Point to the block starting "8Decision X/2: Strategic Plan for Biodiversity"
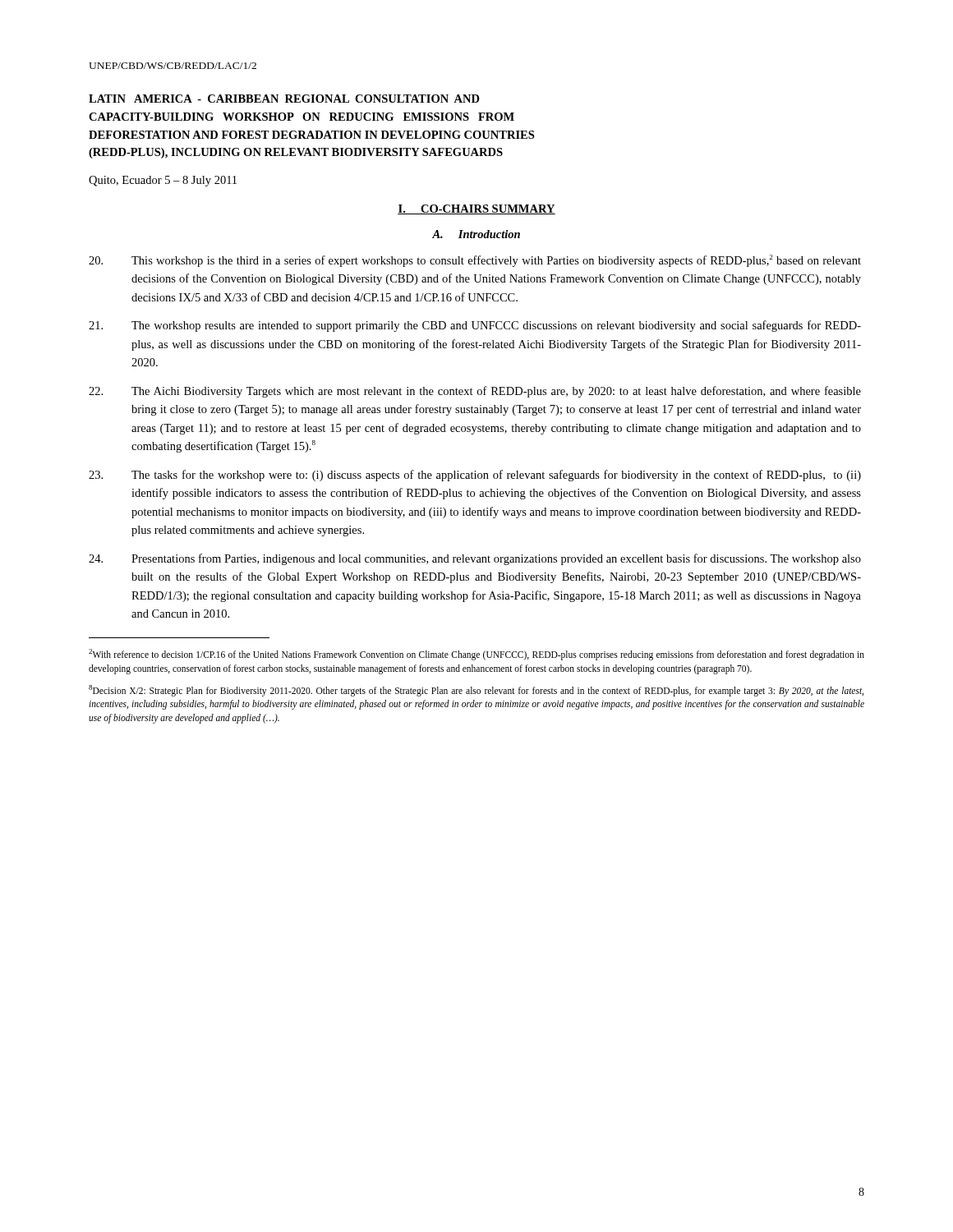The image size is (953, 1232). click(476, 703)
